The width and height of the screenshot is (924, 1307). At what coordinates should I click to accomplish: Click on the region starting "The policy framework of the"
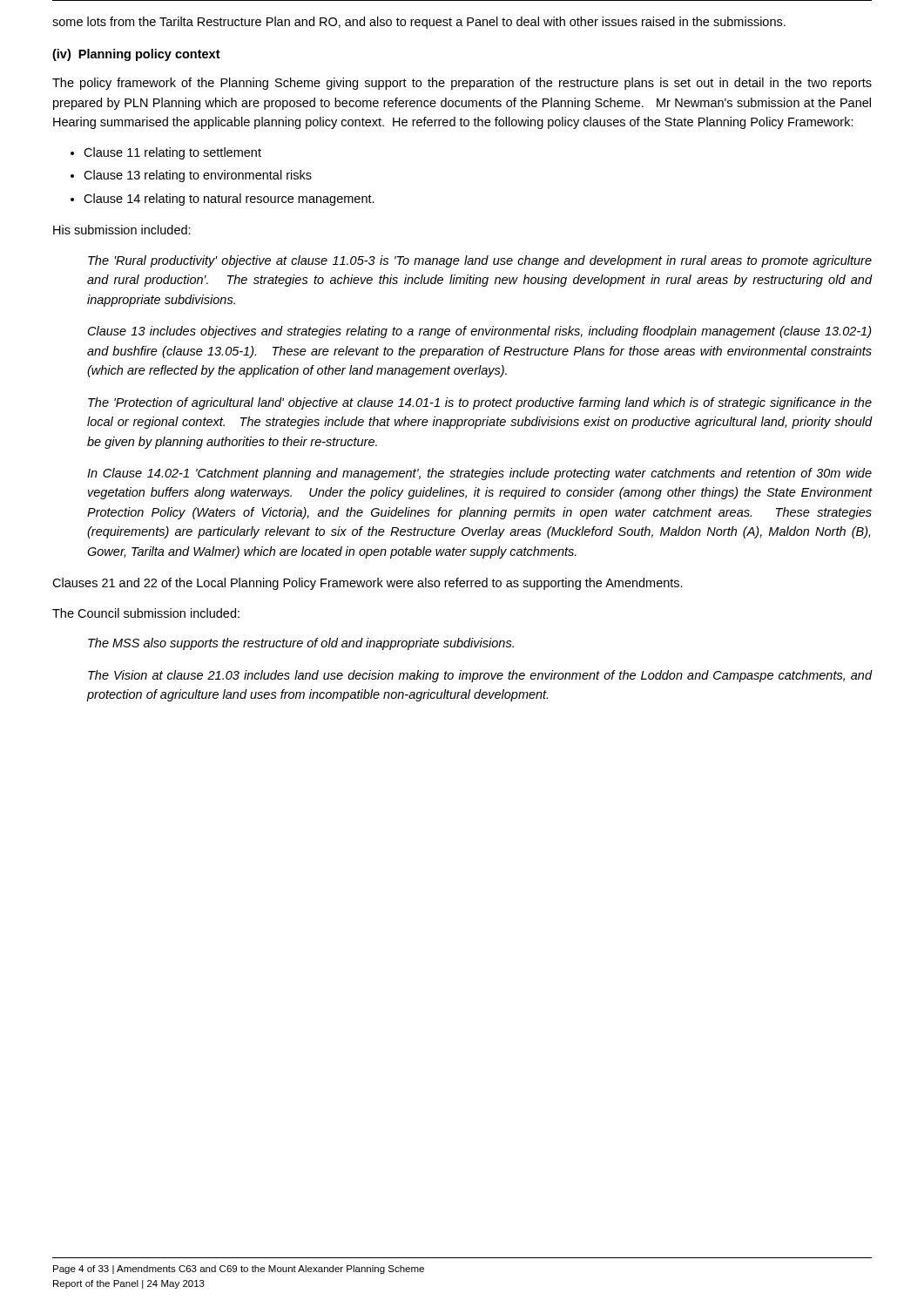pos(462,103)
